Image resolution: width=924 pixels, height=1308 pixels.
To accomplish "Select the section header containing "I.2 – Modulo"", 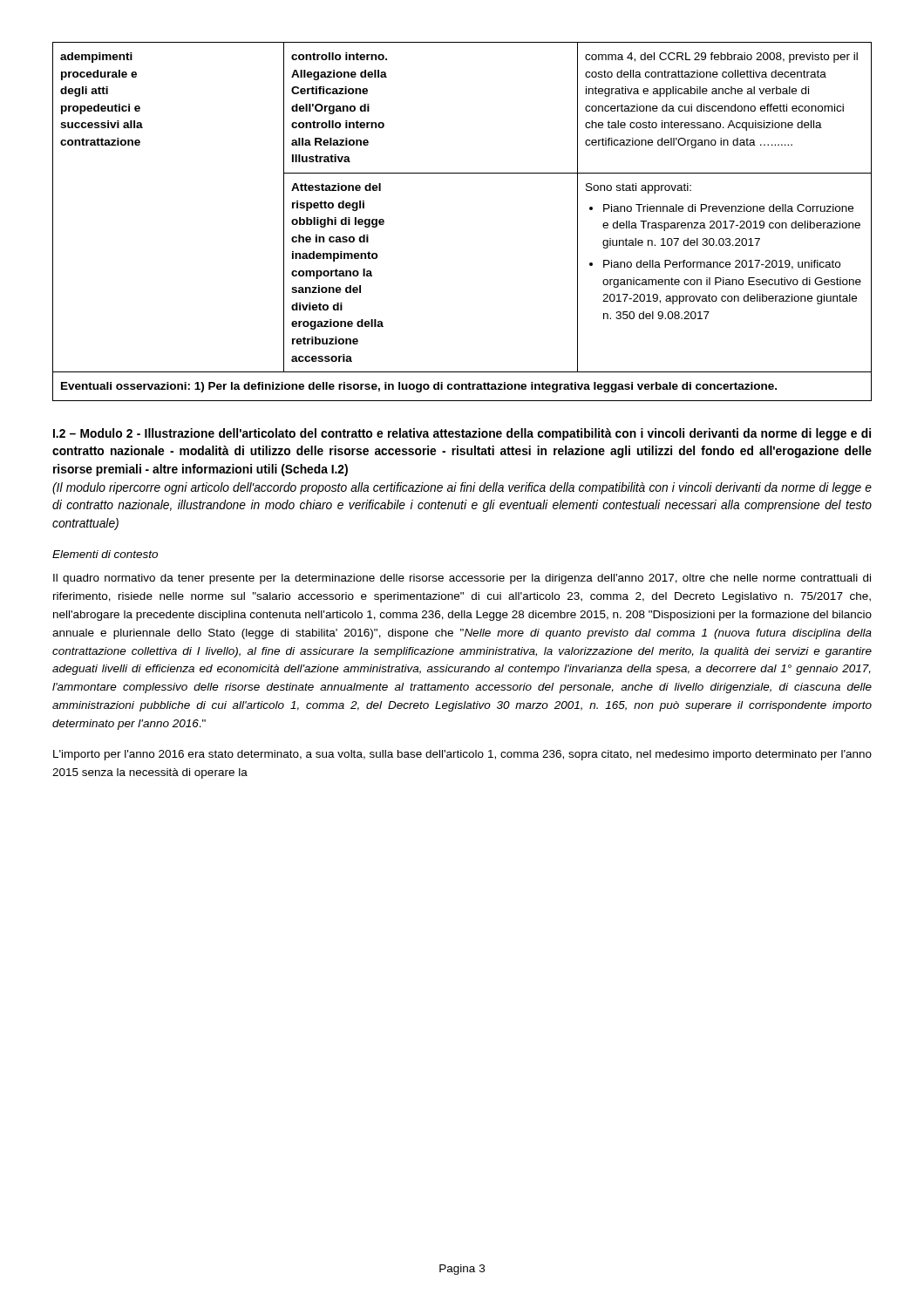I will (462, 479).
